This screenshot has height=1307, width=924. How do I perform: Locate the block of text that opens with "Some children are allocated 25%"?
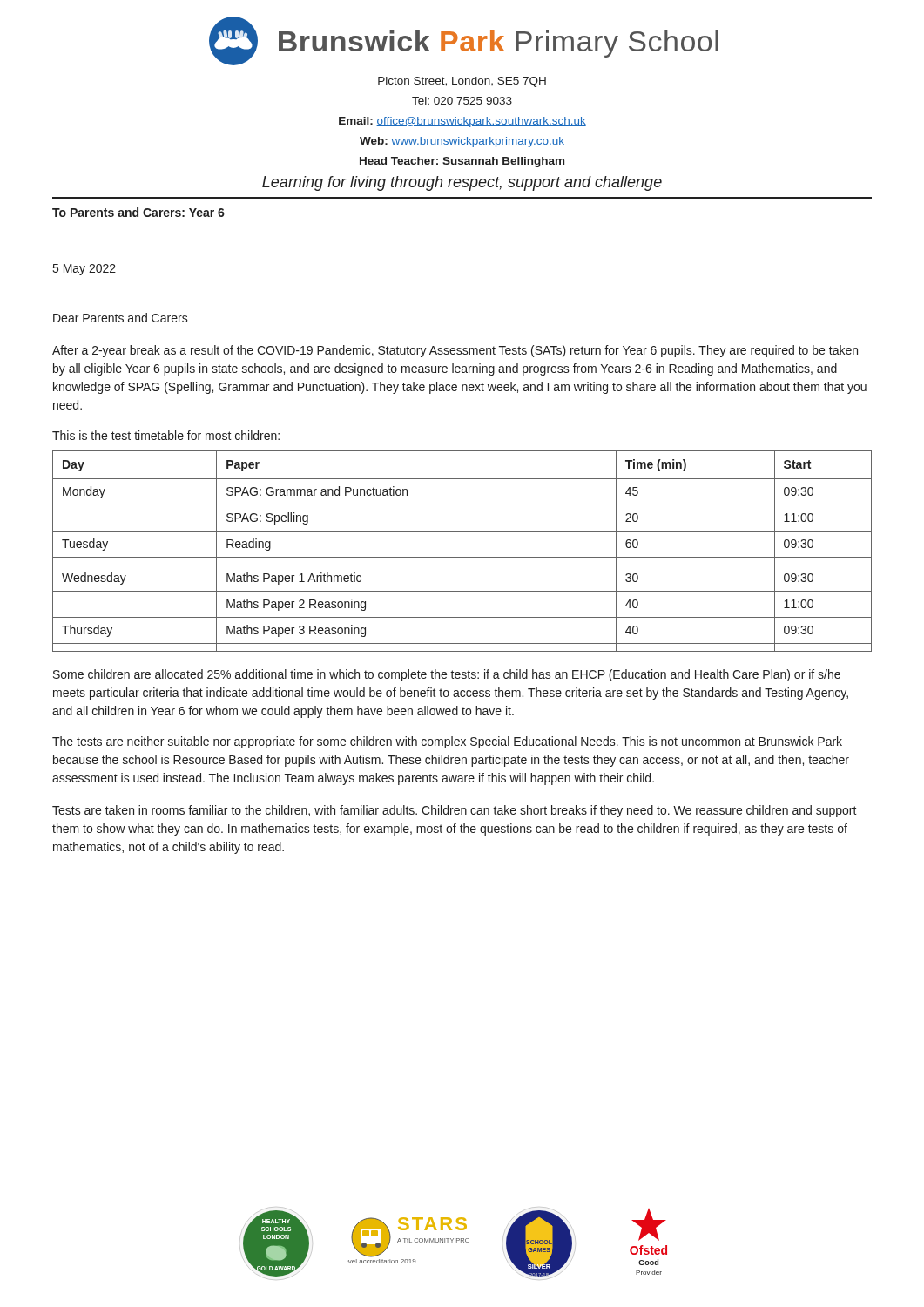click(x=451, y=692)
